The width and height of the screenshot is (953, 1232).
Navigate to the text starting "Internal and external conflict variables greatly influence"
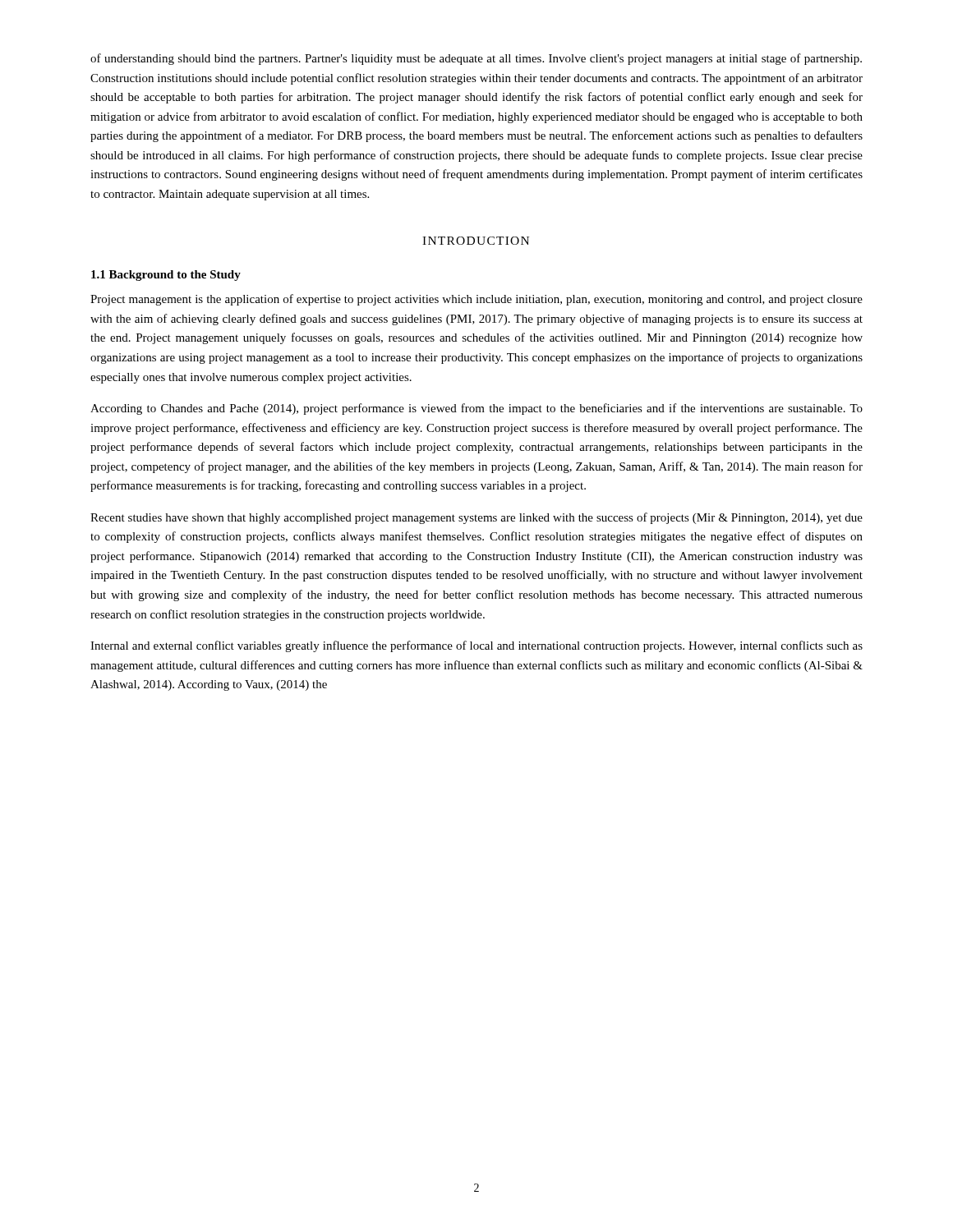point(476,665)
